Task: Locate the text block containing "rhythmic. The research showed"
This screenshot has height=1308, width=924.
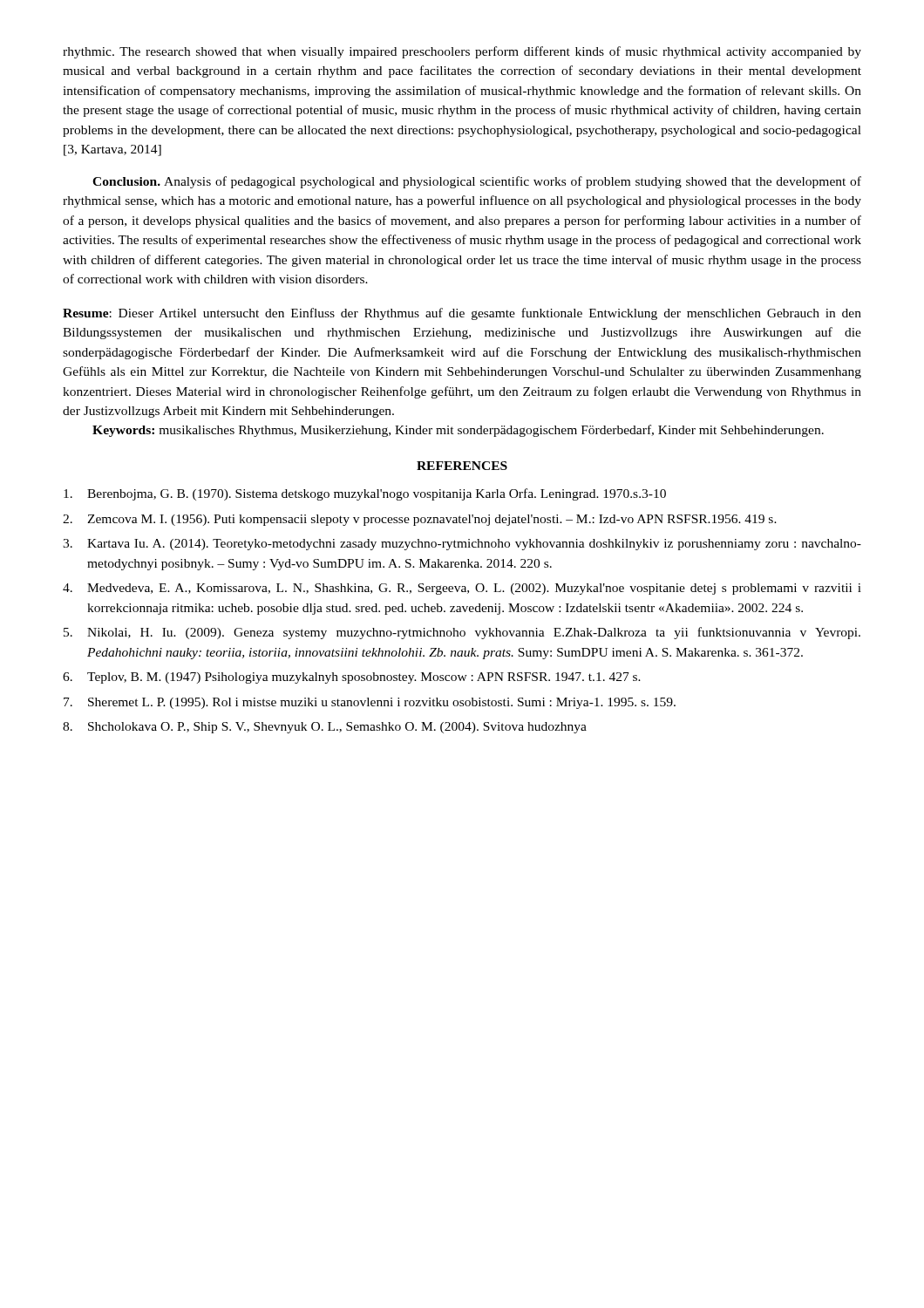Action: point(462,101)
